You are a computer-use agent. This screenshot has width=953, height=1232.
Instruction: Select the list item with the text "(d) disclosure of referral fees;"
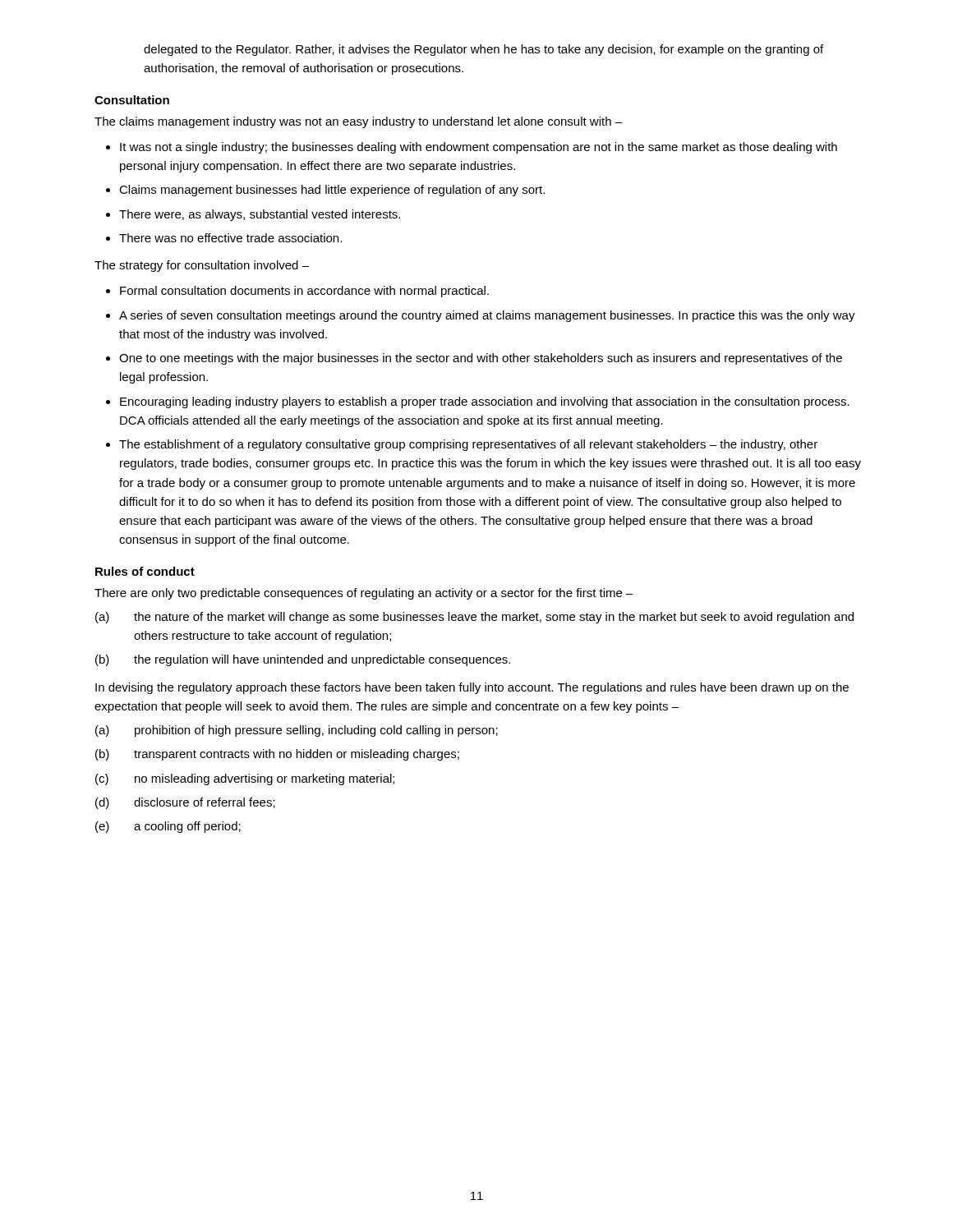[185, 803]
